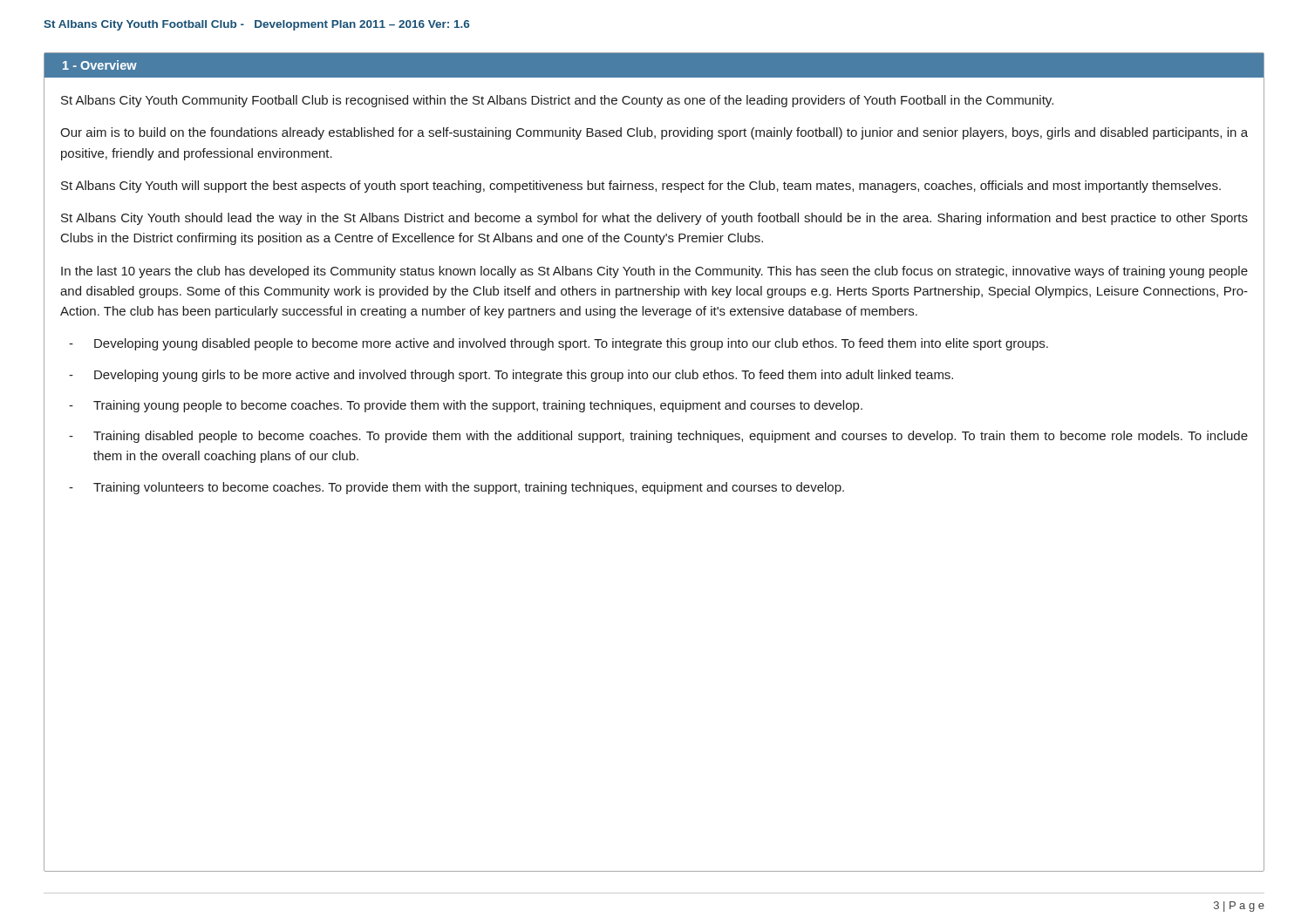Select the text block starting "- Developing young girls to be more"
This screenshot has height=924, width=1308.
(x=654, y=374)
